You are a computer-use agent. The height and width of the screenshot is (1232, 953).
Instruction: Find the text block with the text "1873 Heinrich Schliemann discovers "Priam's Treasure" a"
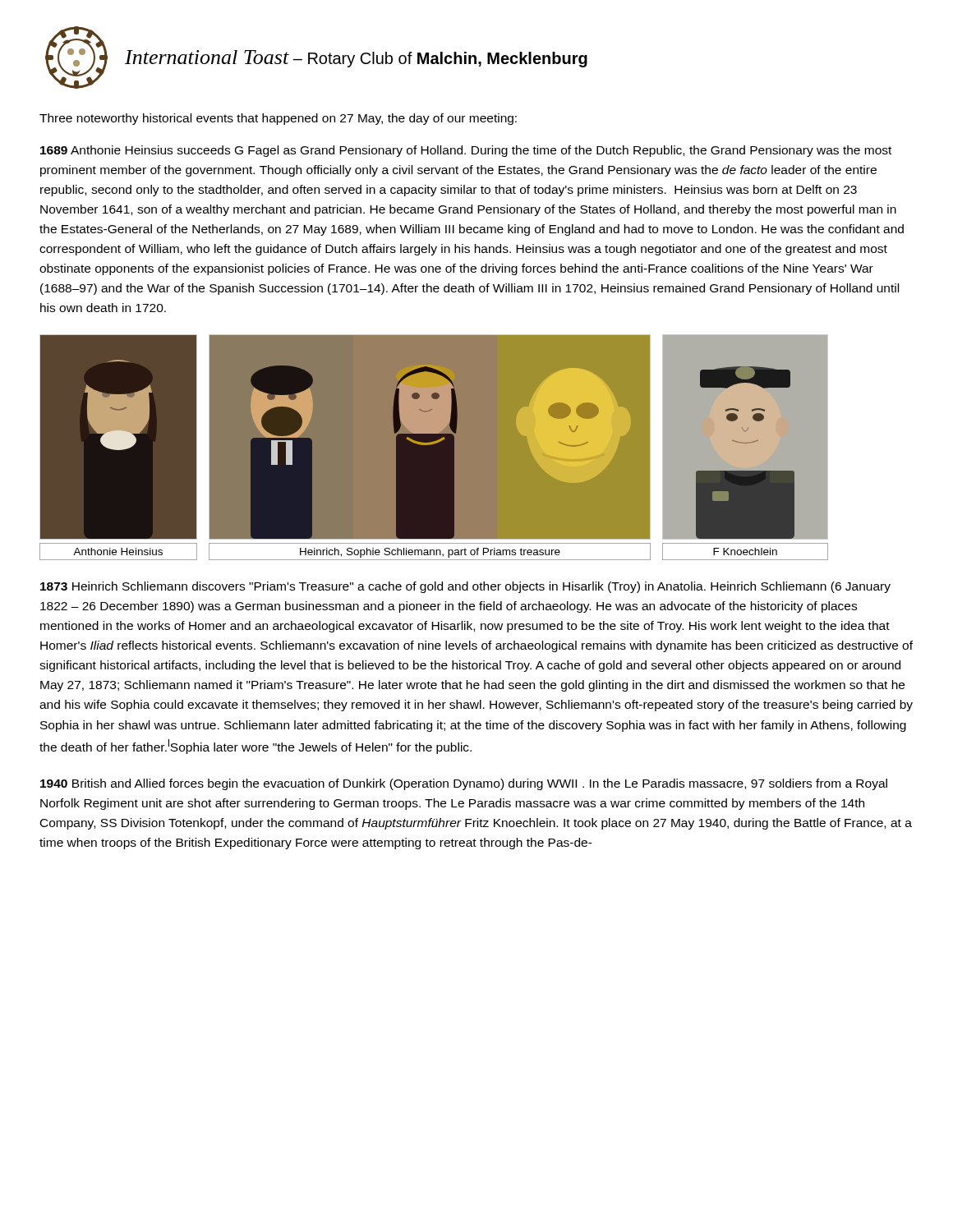[x=476, y=667]
